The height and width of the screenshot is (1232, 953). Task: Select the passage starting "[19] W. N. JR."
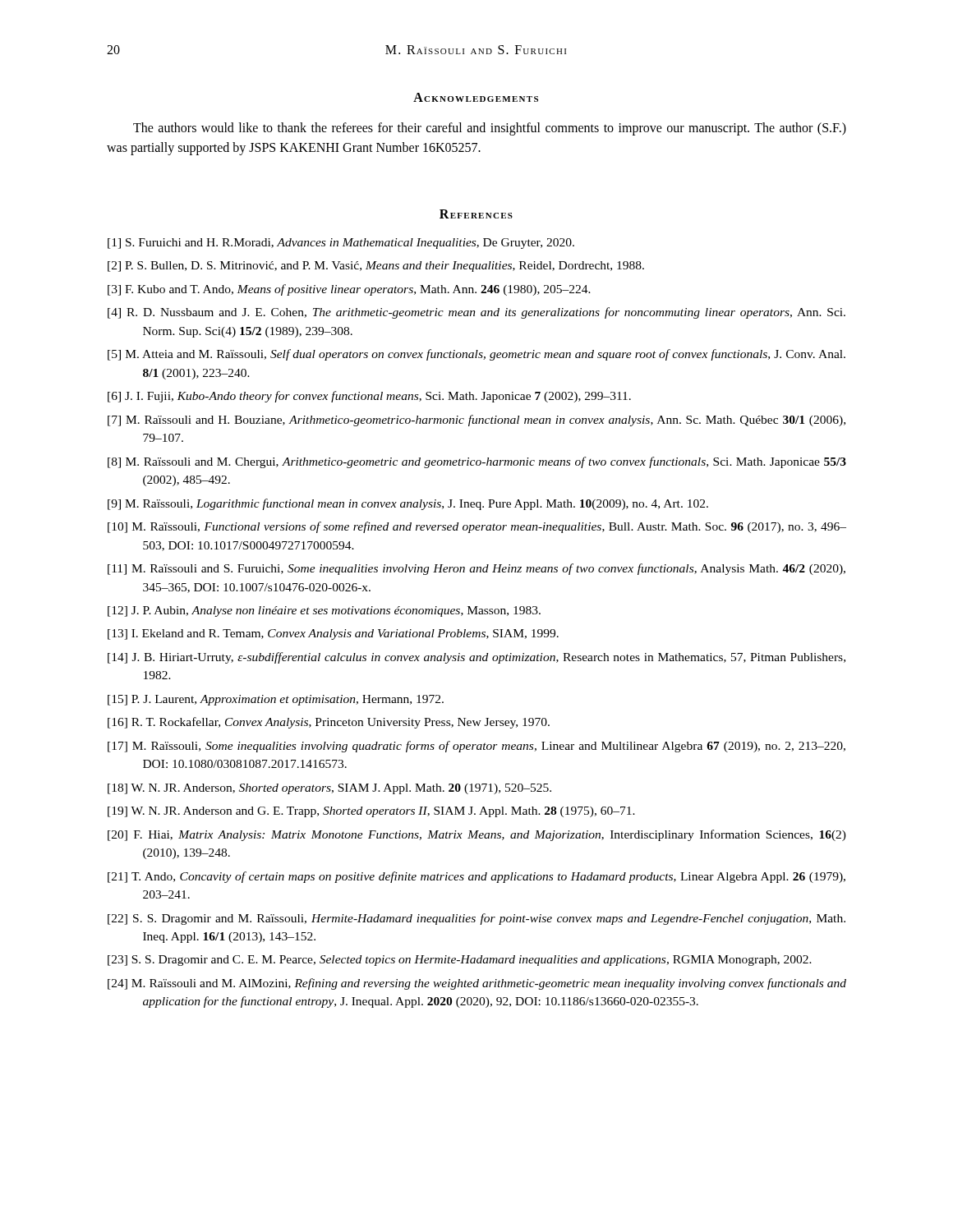tap(371, 810)
